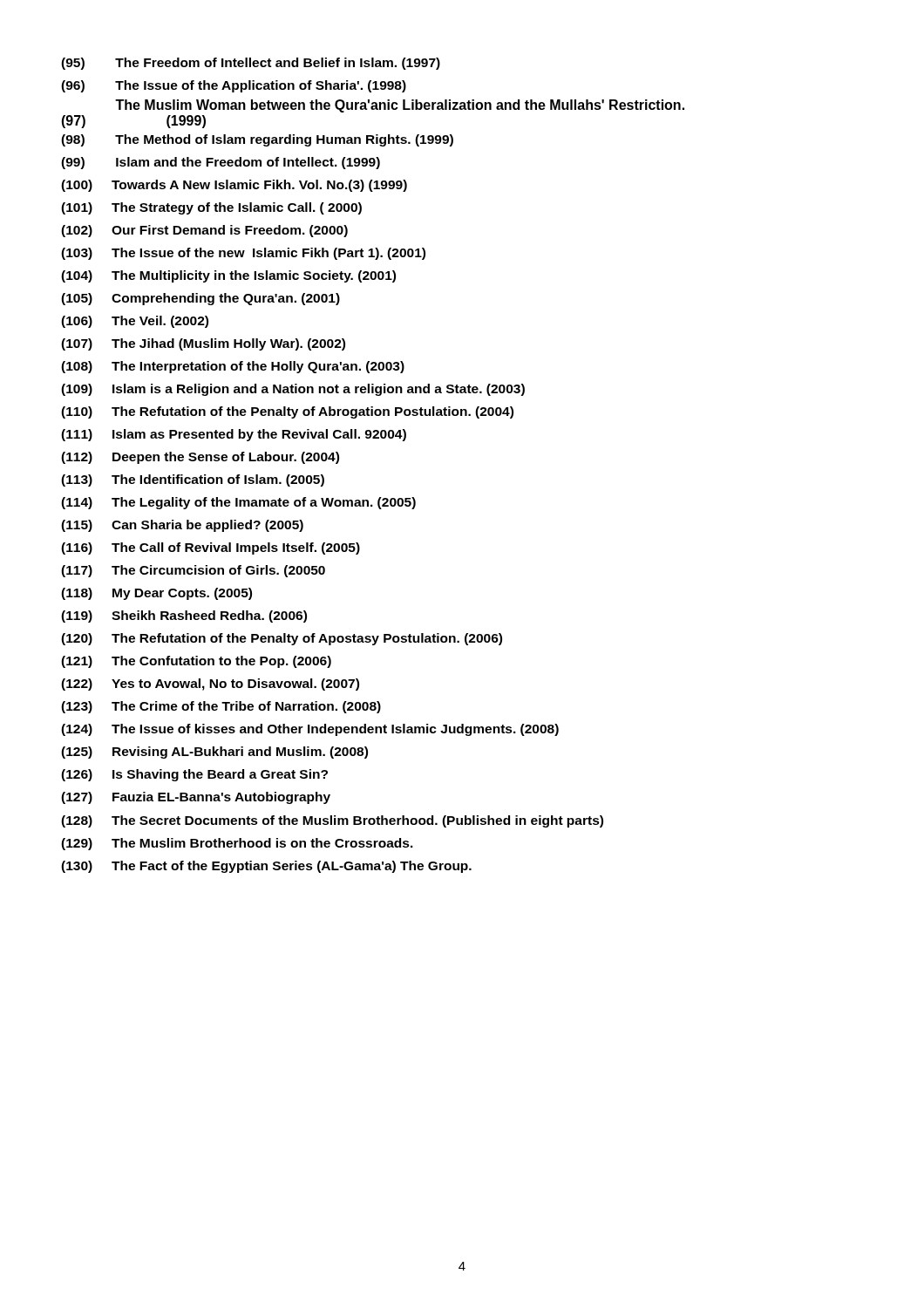The height and width of the screenshot is (1308, 924).
Task: Point to the text starting "(119)Sheikh Rasheed Redha. (2006)"
Action: 184,616
